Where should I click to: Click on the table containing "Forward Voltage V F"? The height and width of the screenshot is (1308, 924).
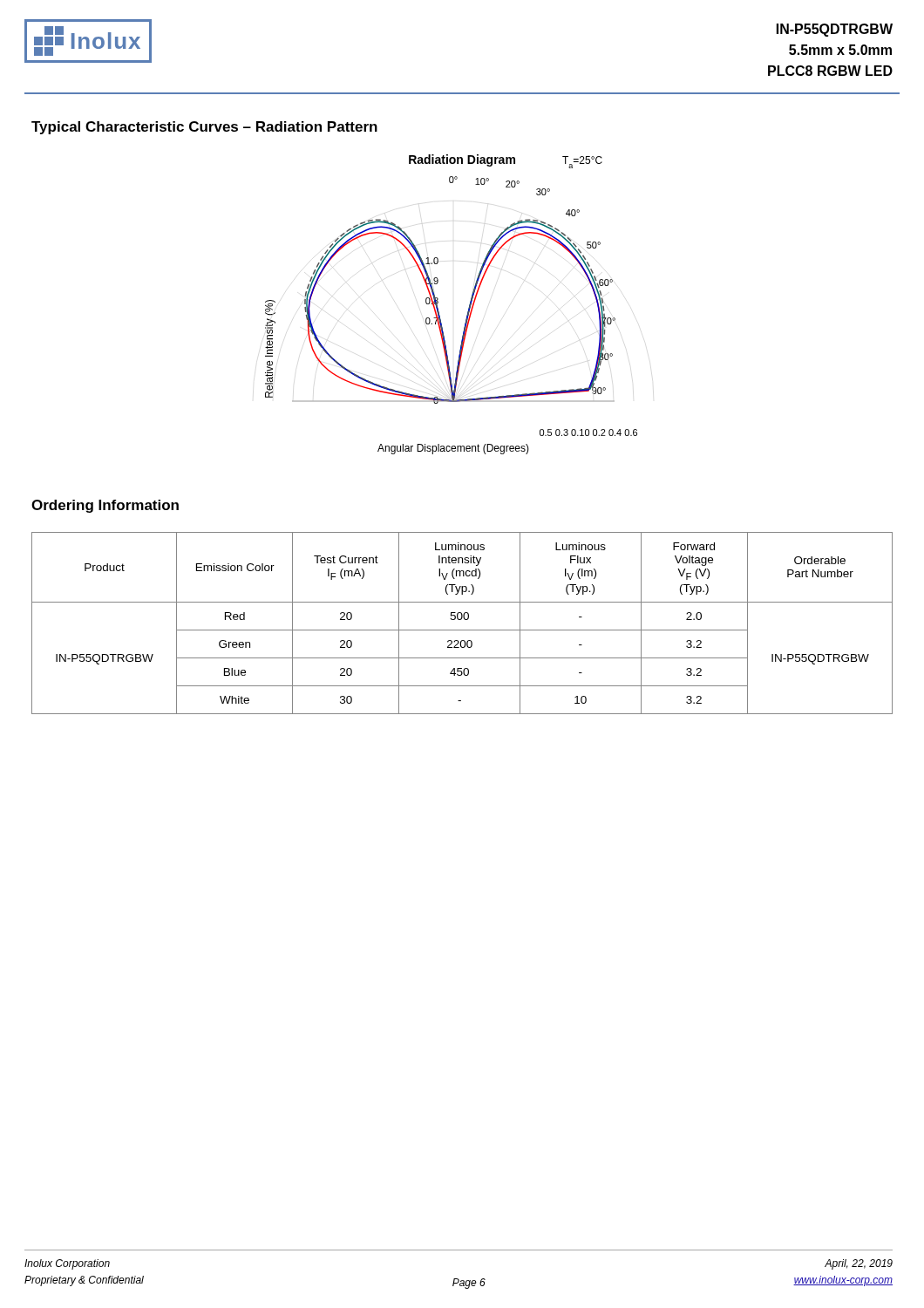click(462, 623)
